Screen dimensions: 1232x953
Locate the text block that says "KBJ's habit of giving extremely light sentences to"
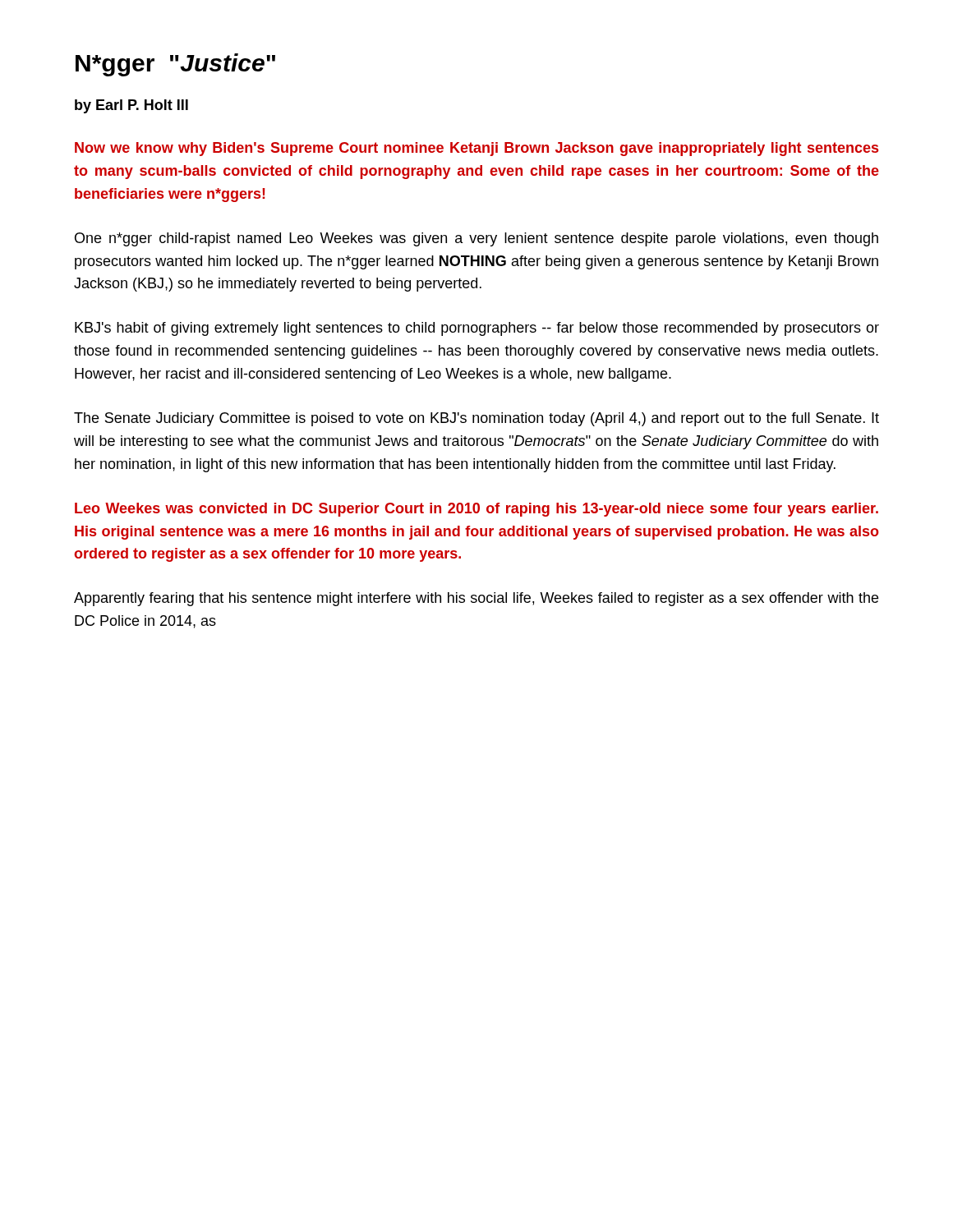pyautogui.click(x=476, y=351)
